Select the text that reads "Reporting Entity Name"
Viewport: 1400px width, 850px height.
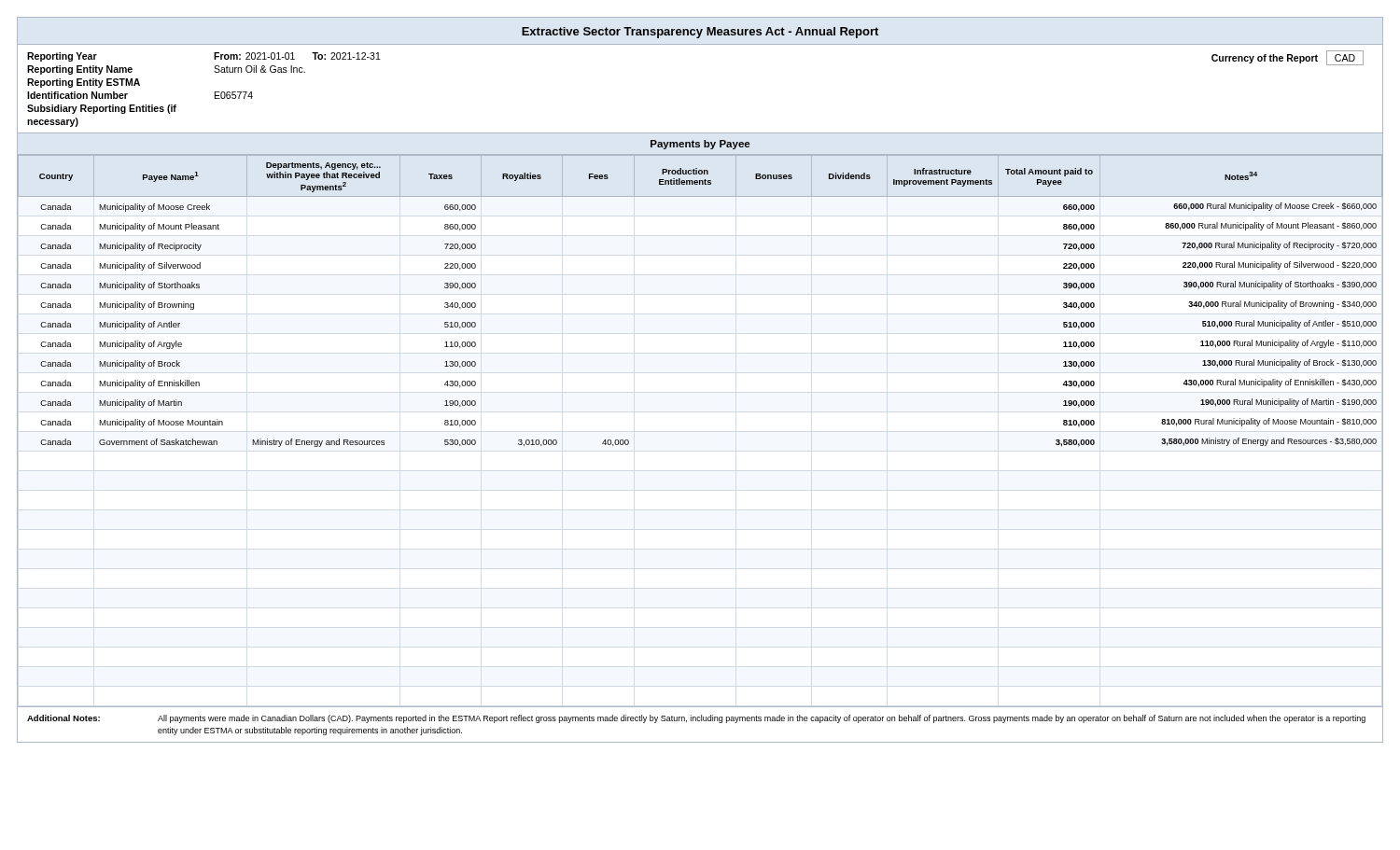pyautogui.click(x=80, y=69)
